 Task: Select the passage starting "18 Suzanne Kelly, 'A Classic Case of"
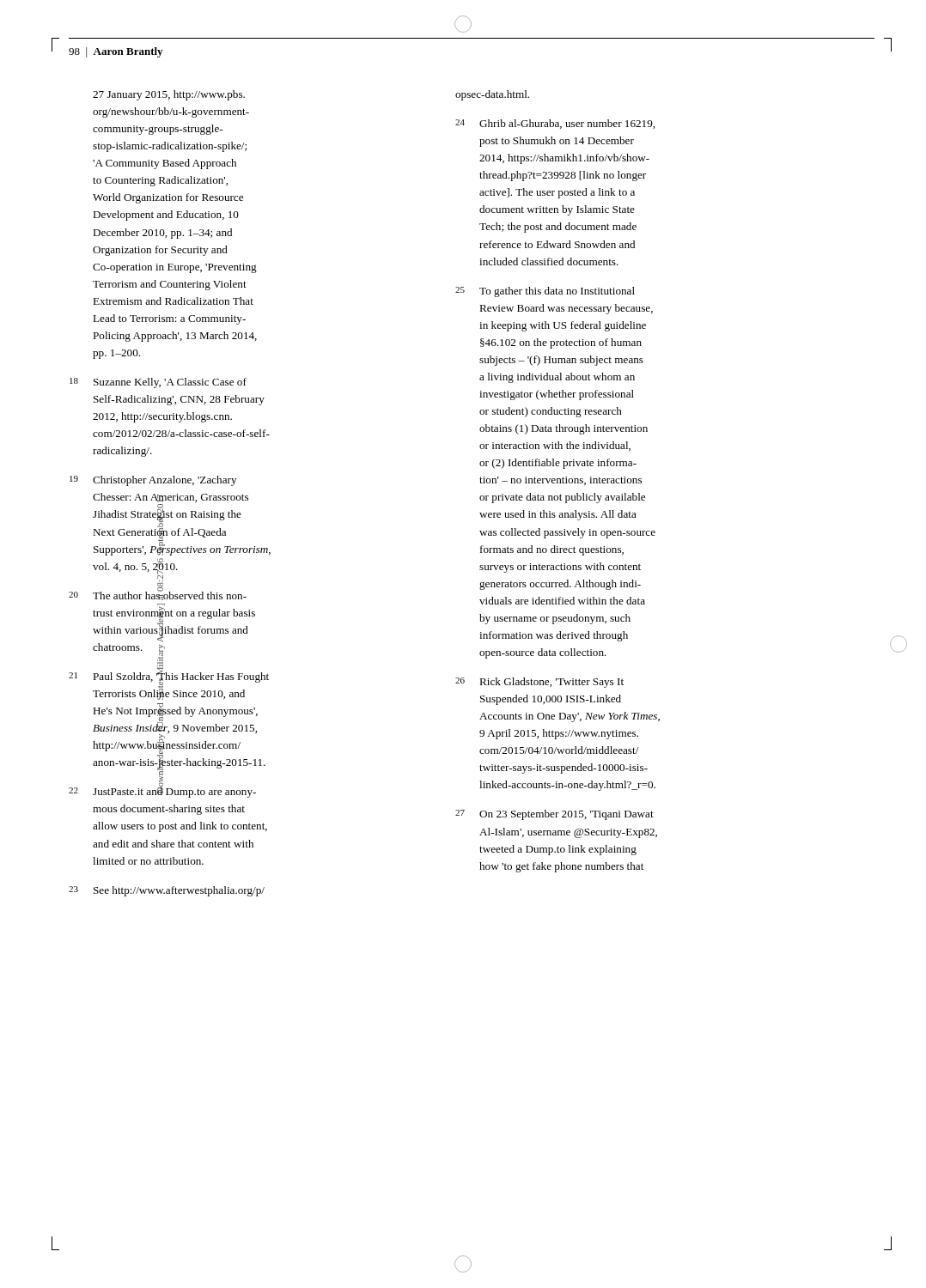tap(169, 417)
